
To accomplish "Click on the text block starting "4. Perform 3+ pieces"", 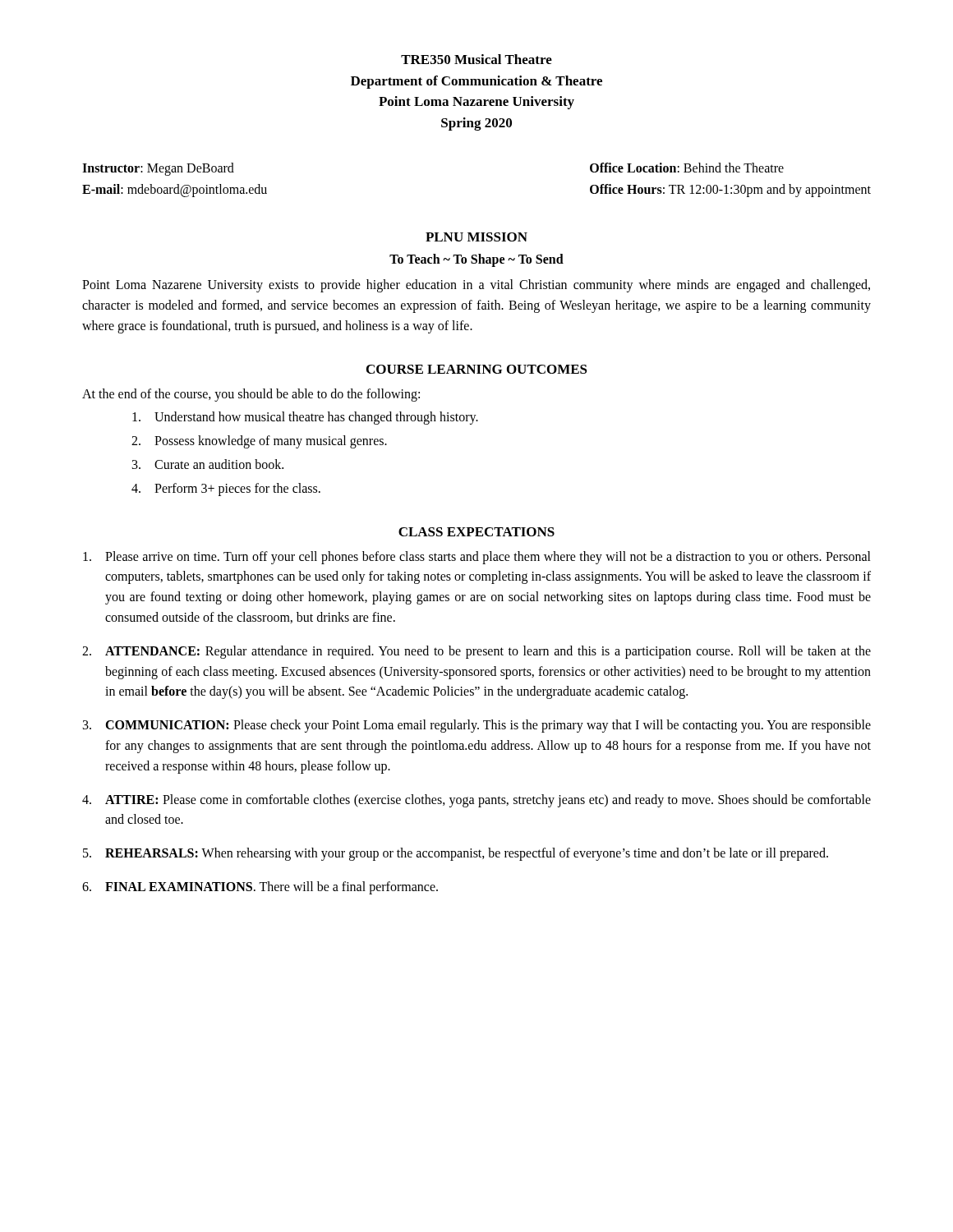I will coord(226,489).
